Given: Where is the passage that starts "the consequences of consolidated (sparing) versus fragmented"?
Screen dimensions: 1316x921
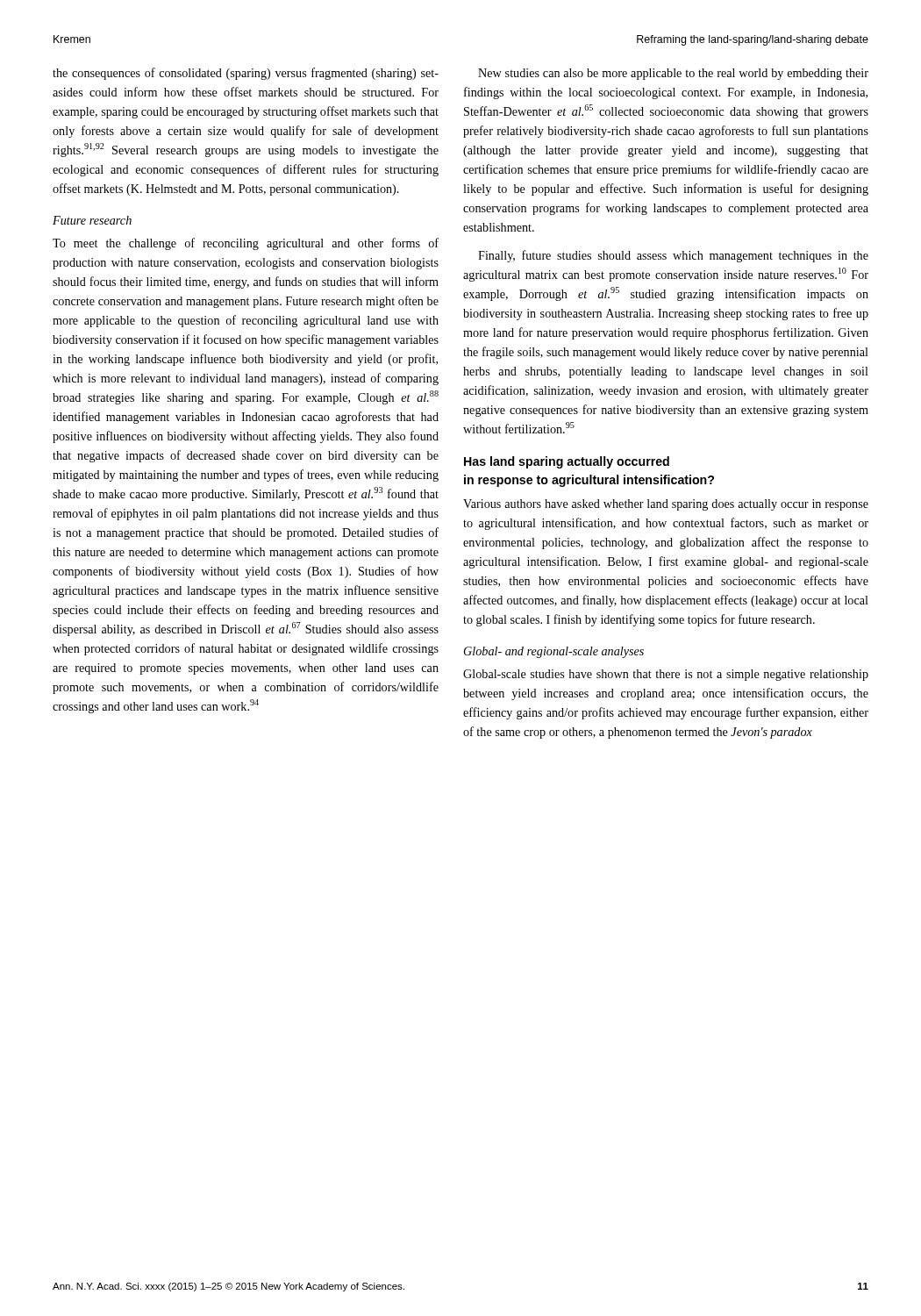Looking at the screenshot, I should [246, 131].
